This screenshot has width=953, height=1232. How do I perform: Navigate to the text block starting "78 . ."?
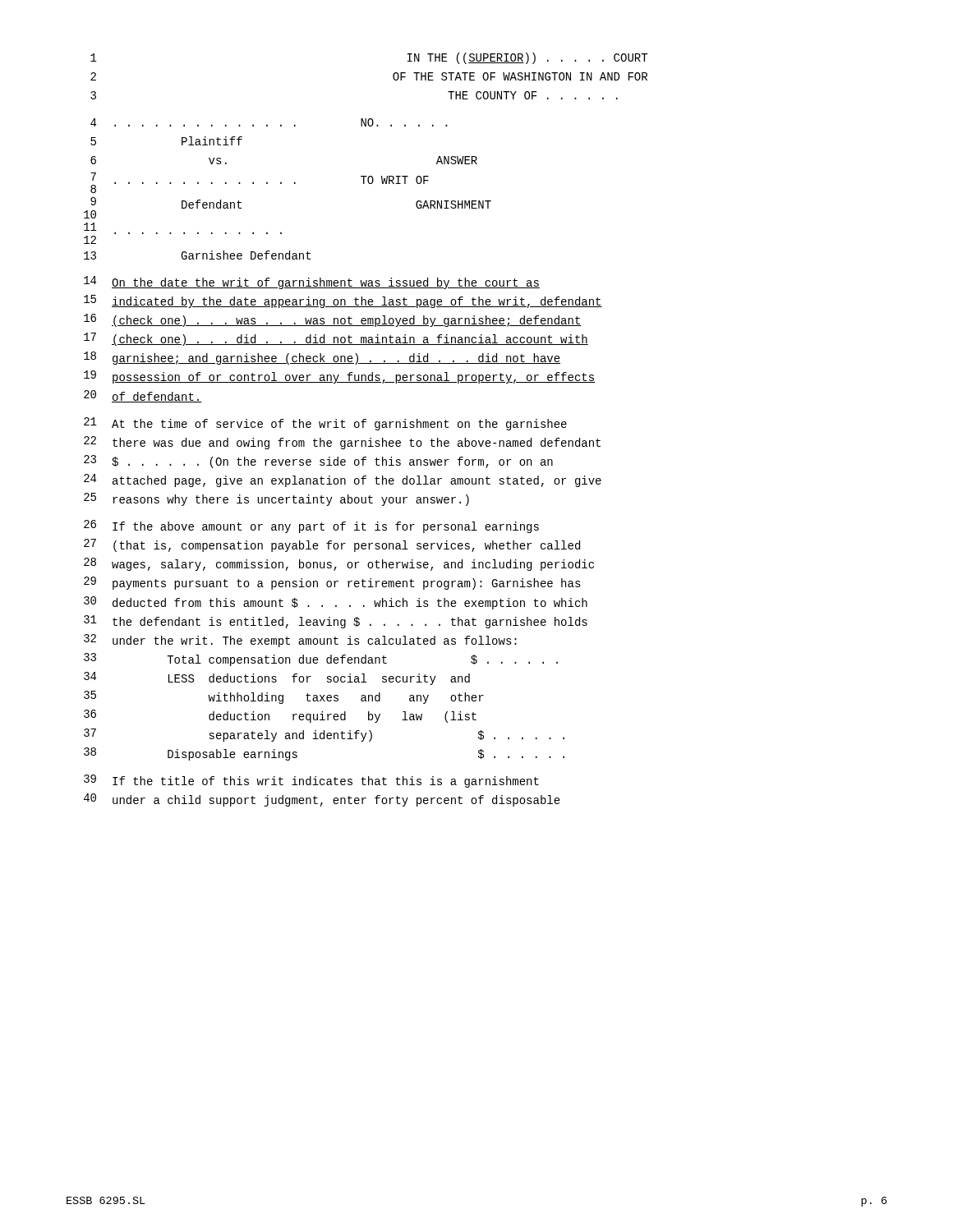(93, 180)
